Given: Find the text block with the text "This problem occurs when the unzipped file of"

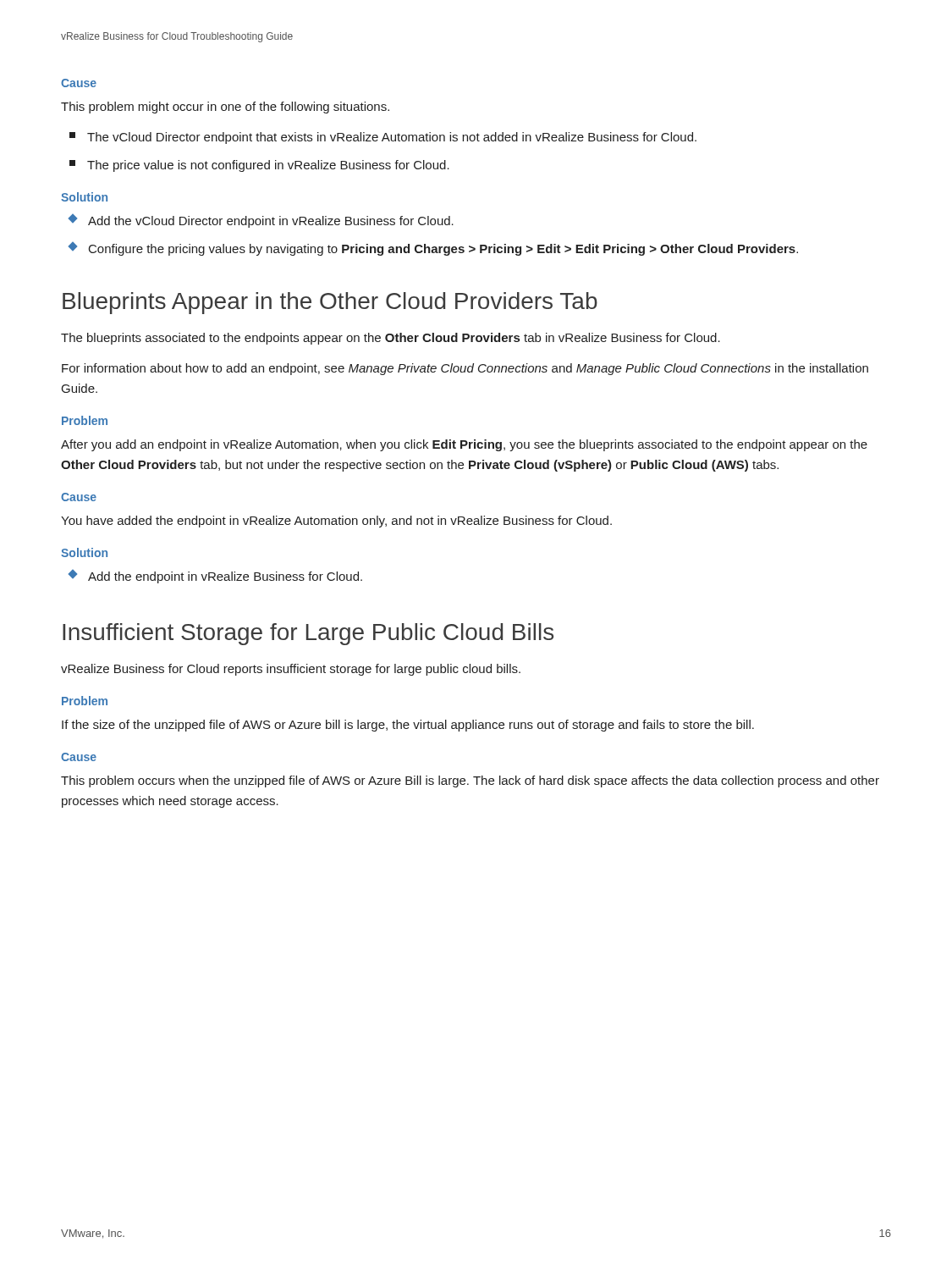Looking at the screenshot, I should 470,790.
